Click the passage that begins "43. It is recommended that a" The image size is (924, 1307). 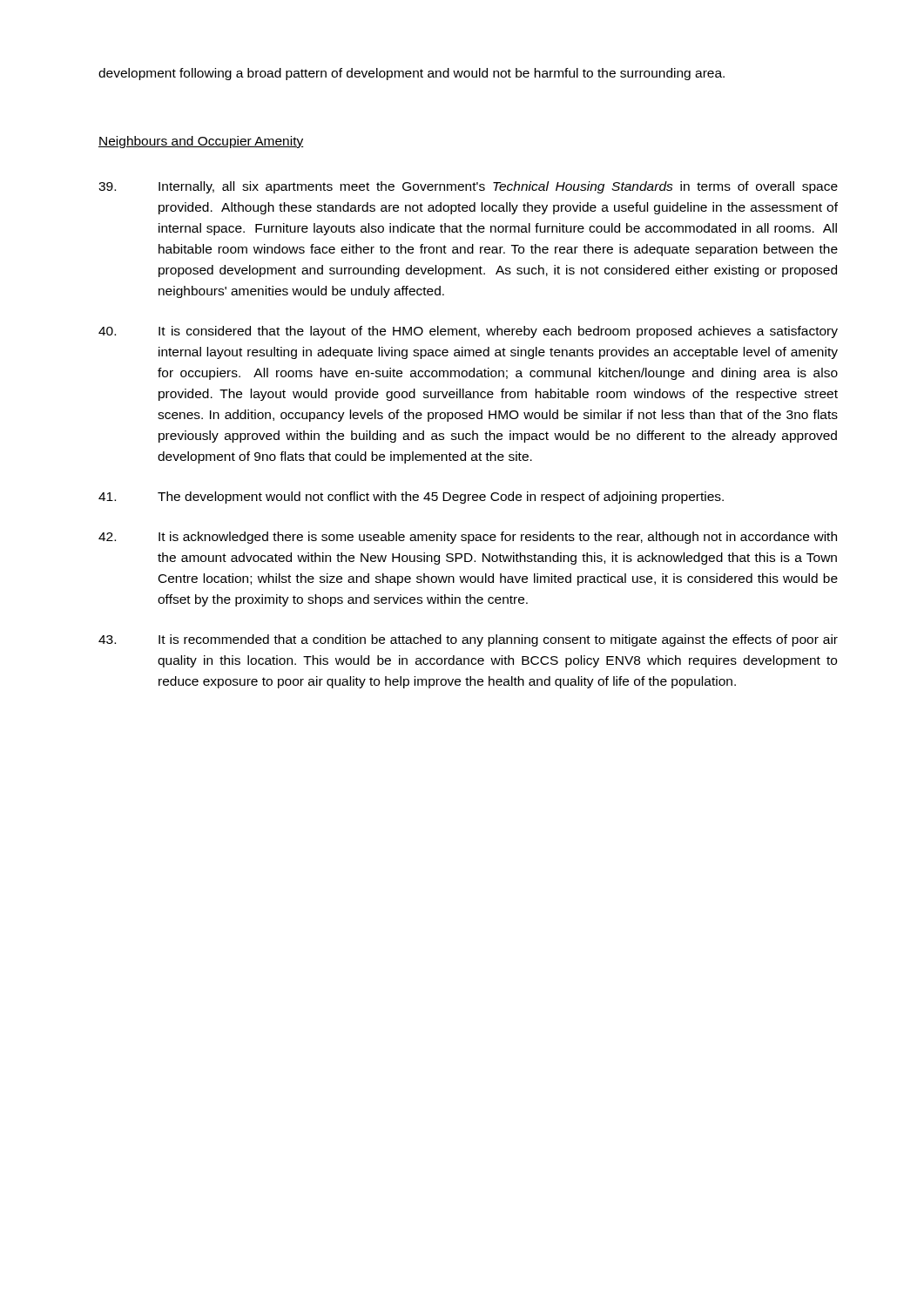coord(468,661)
